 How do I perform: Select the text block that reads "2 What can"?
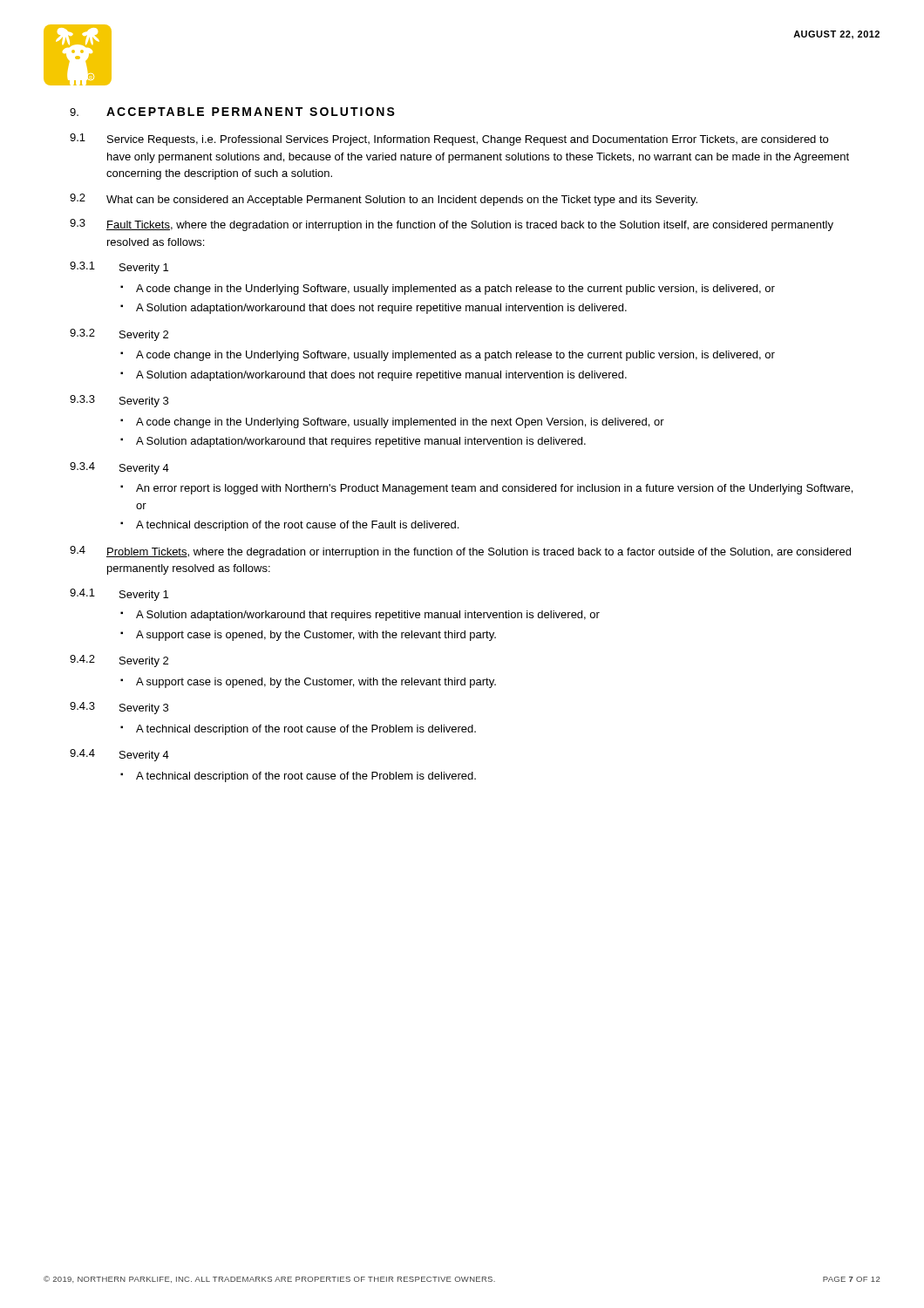[x=462, y=199]
